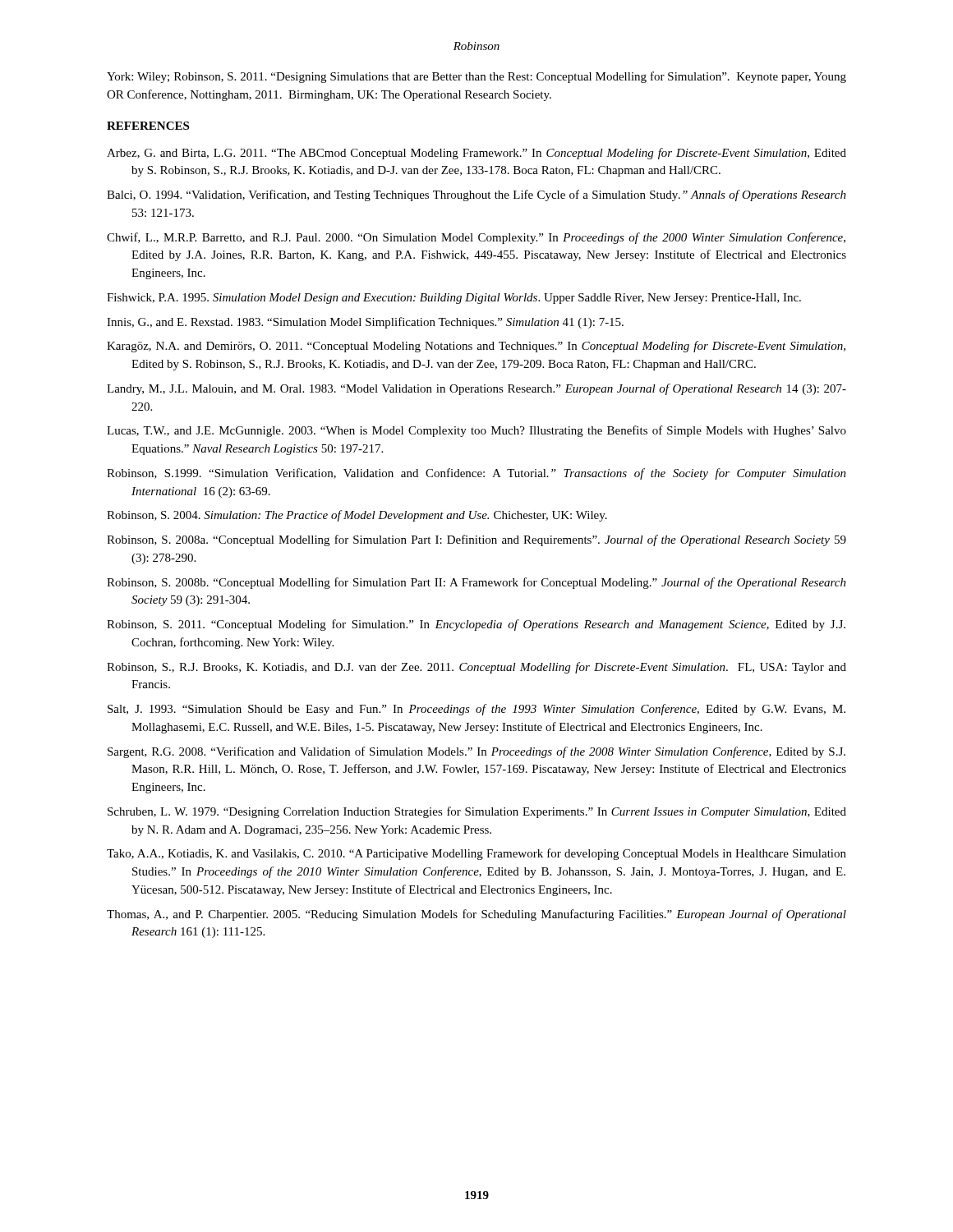This screenshot has width=953, height=1232.
Task: Locate the passage starting "Robinson, S. 2011. “Conceptual Modeling for Simulation.”"
Action: [x=476, y=633]
